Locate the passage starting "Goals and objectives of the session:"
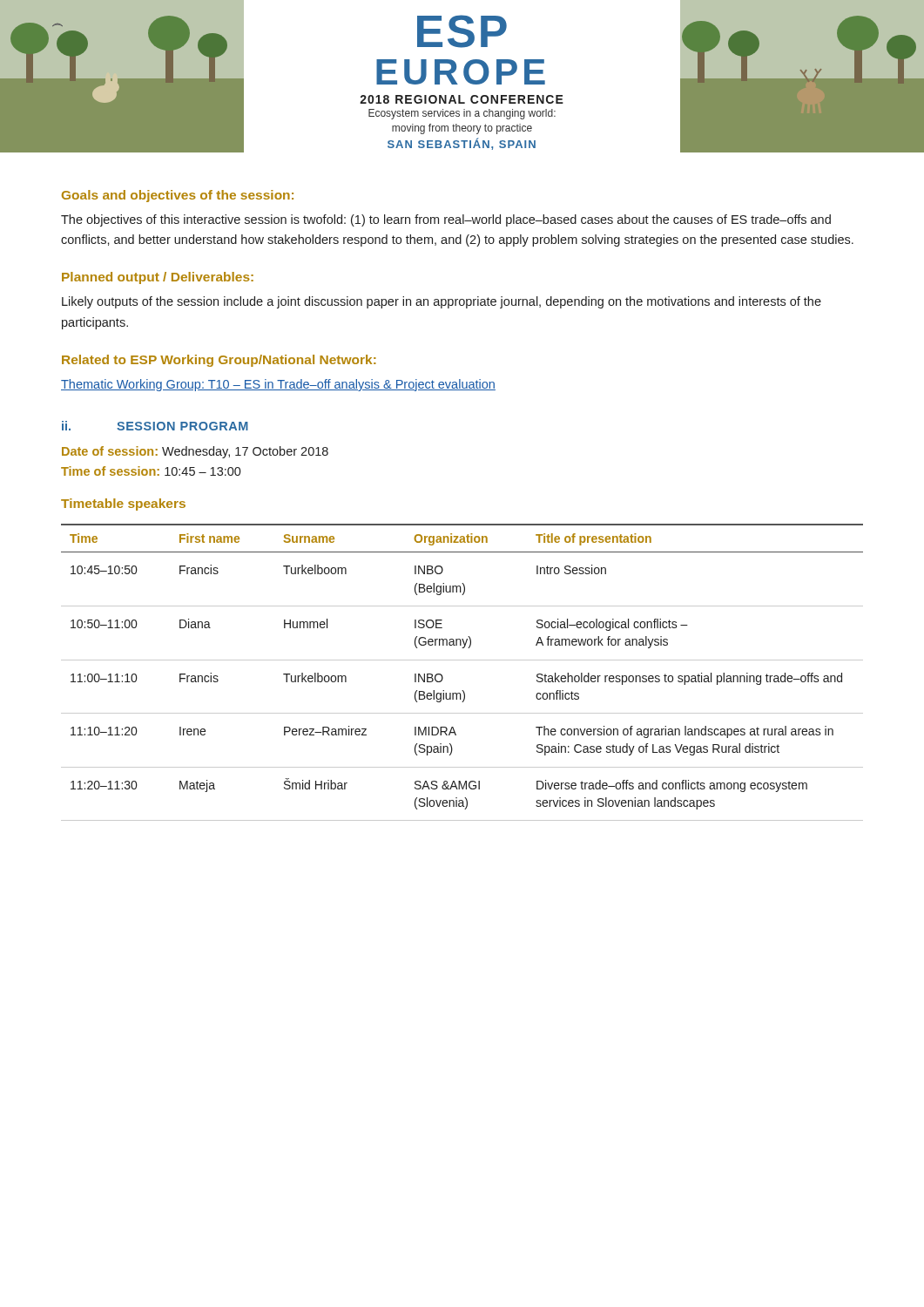This screenshot has height=1307, width=924. tap(178, 195)
